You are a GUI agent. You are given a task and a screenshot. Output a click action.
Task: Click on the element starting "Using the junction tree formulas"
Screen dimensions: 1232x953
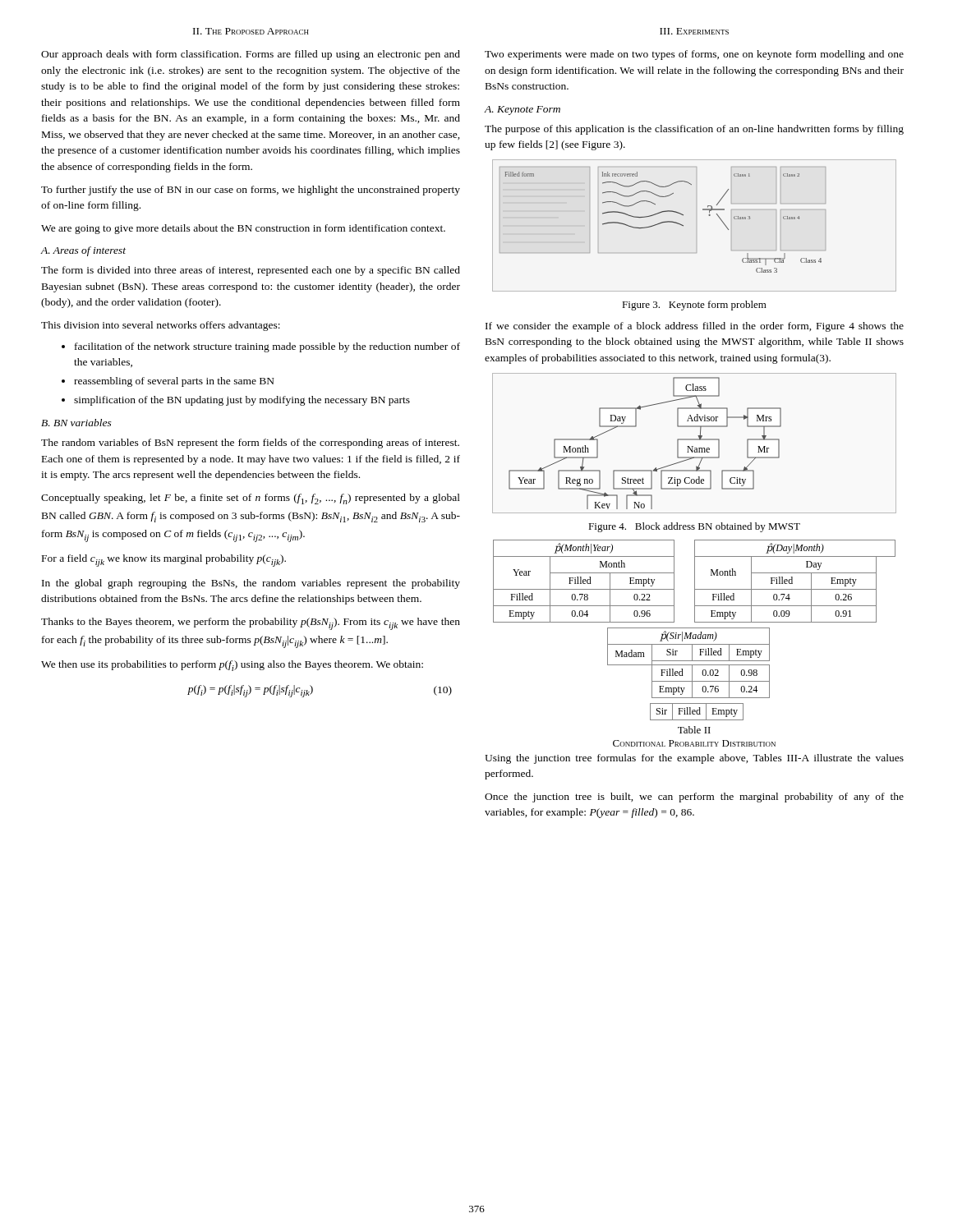pyautogui.click(x=694, y=785)
